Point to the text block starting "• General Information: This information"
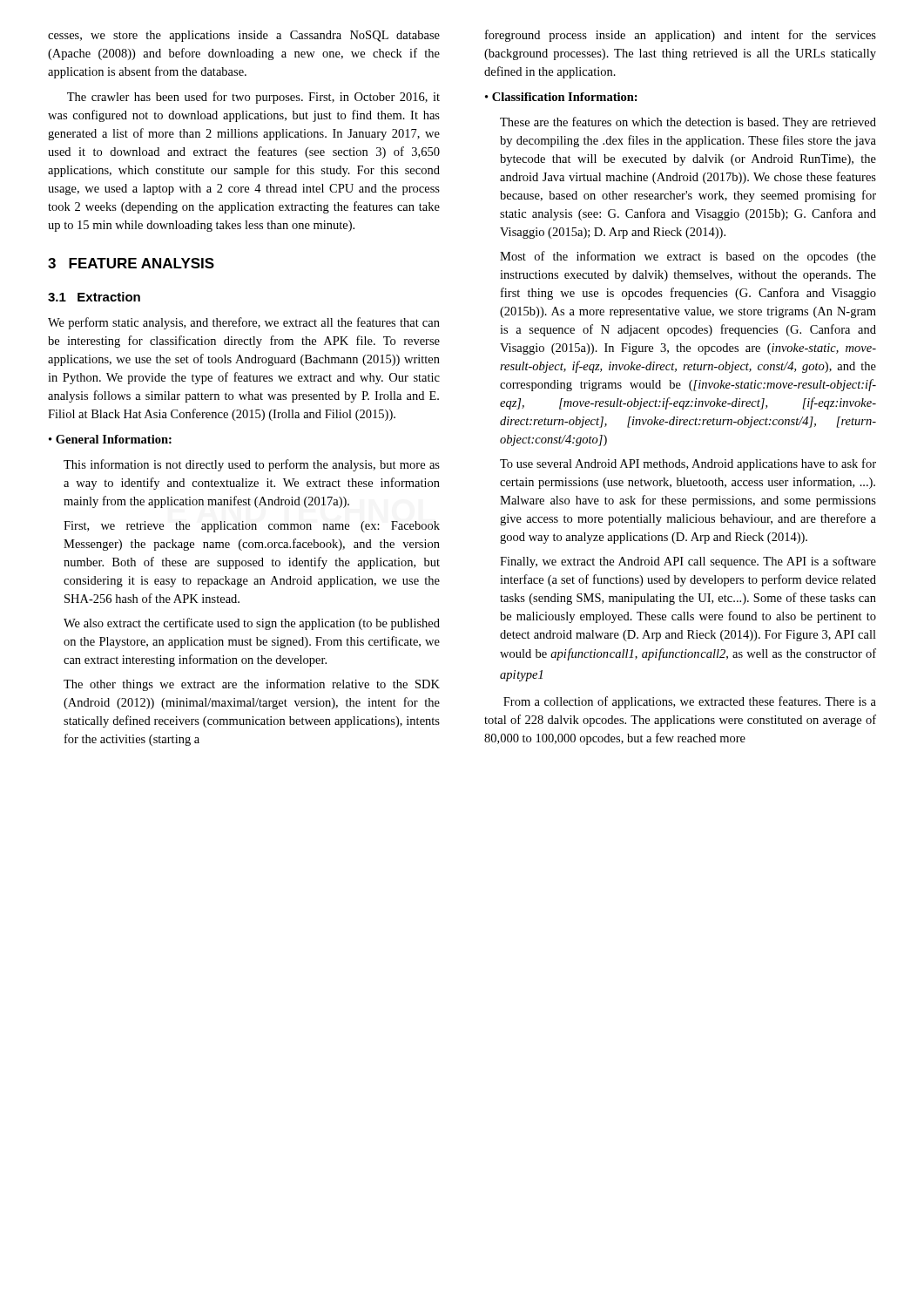924x1307 pixels. click(244, 589)
